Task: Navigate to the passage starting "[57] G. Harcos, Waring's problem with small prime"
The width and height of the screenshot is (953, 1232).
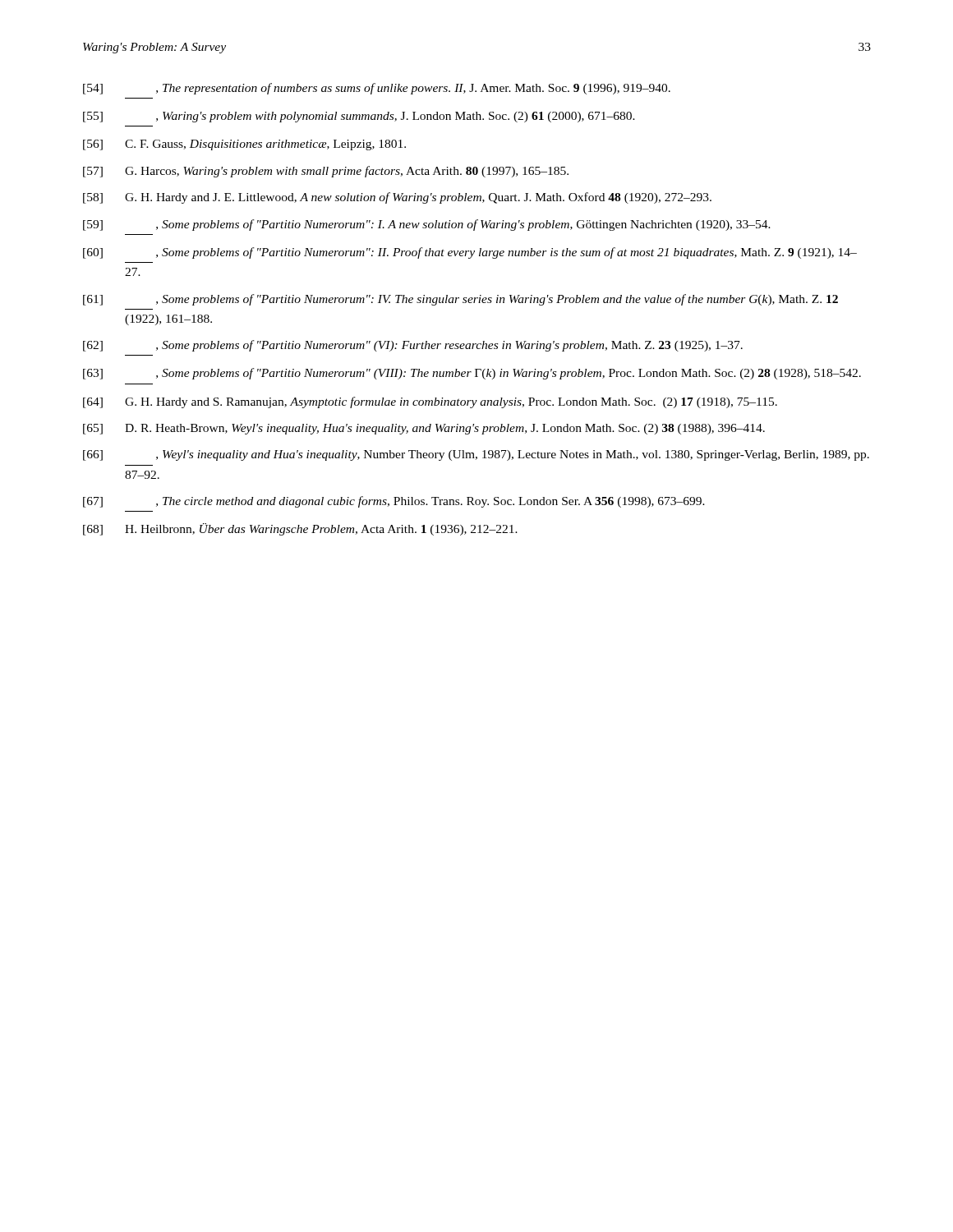Action: click(x=476, y=171)
